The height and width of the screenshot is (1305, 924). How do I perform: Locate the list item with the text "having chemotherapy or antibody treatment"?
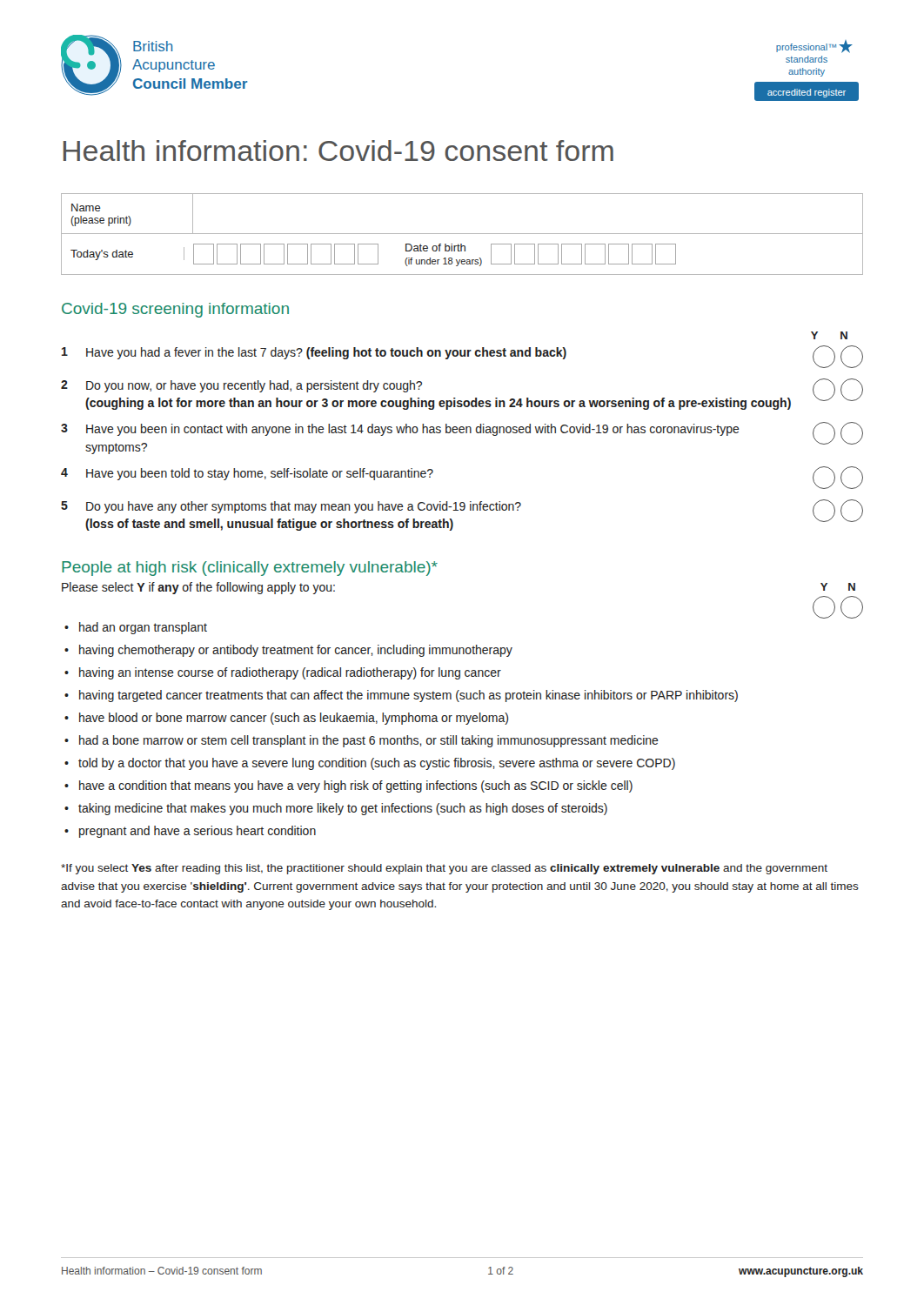(295, 650)
